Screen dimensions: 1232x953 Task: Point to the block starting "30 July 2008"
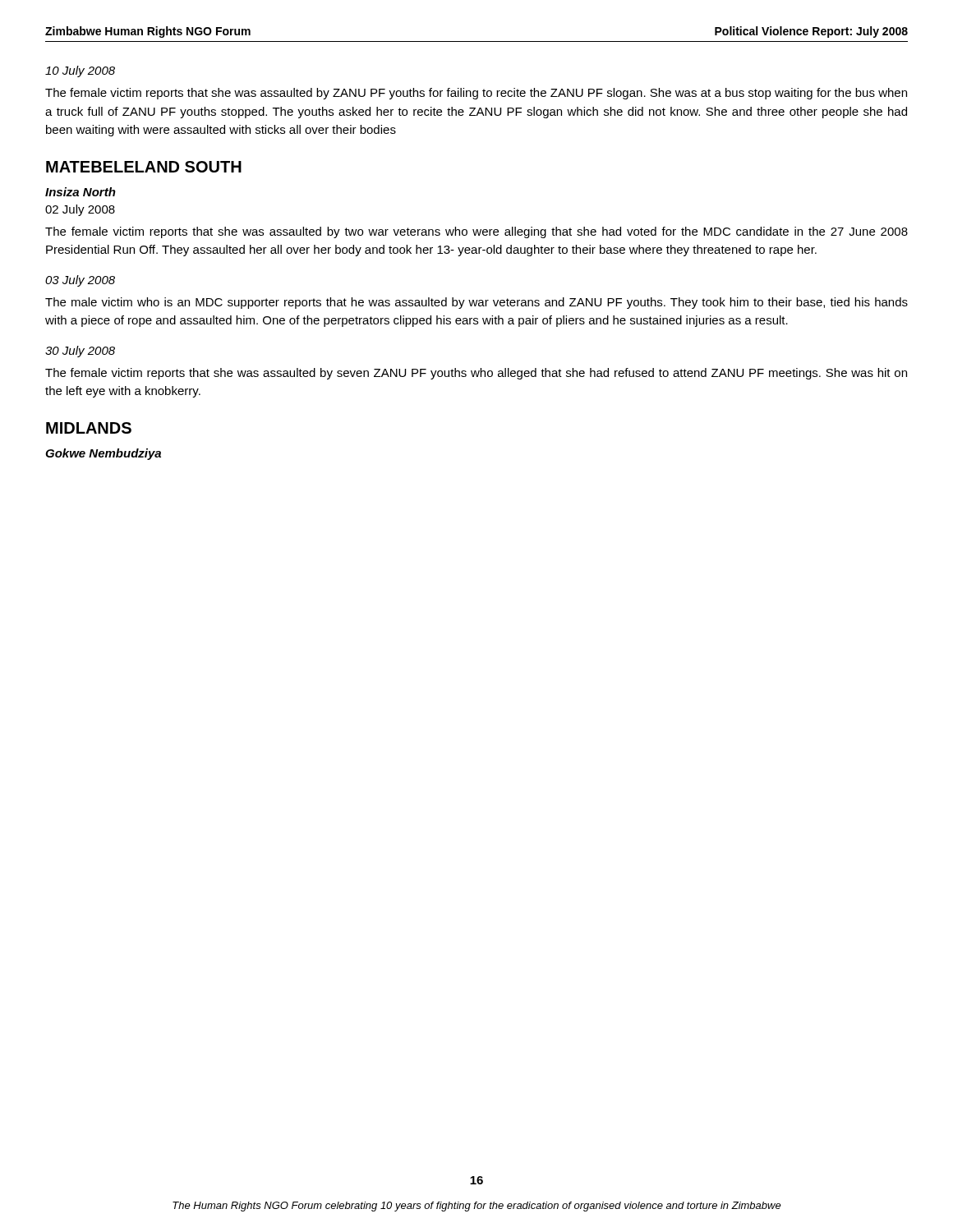[80, 350]
